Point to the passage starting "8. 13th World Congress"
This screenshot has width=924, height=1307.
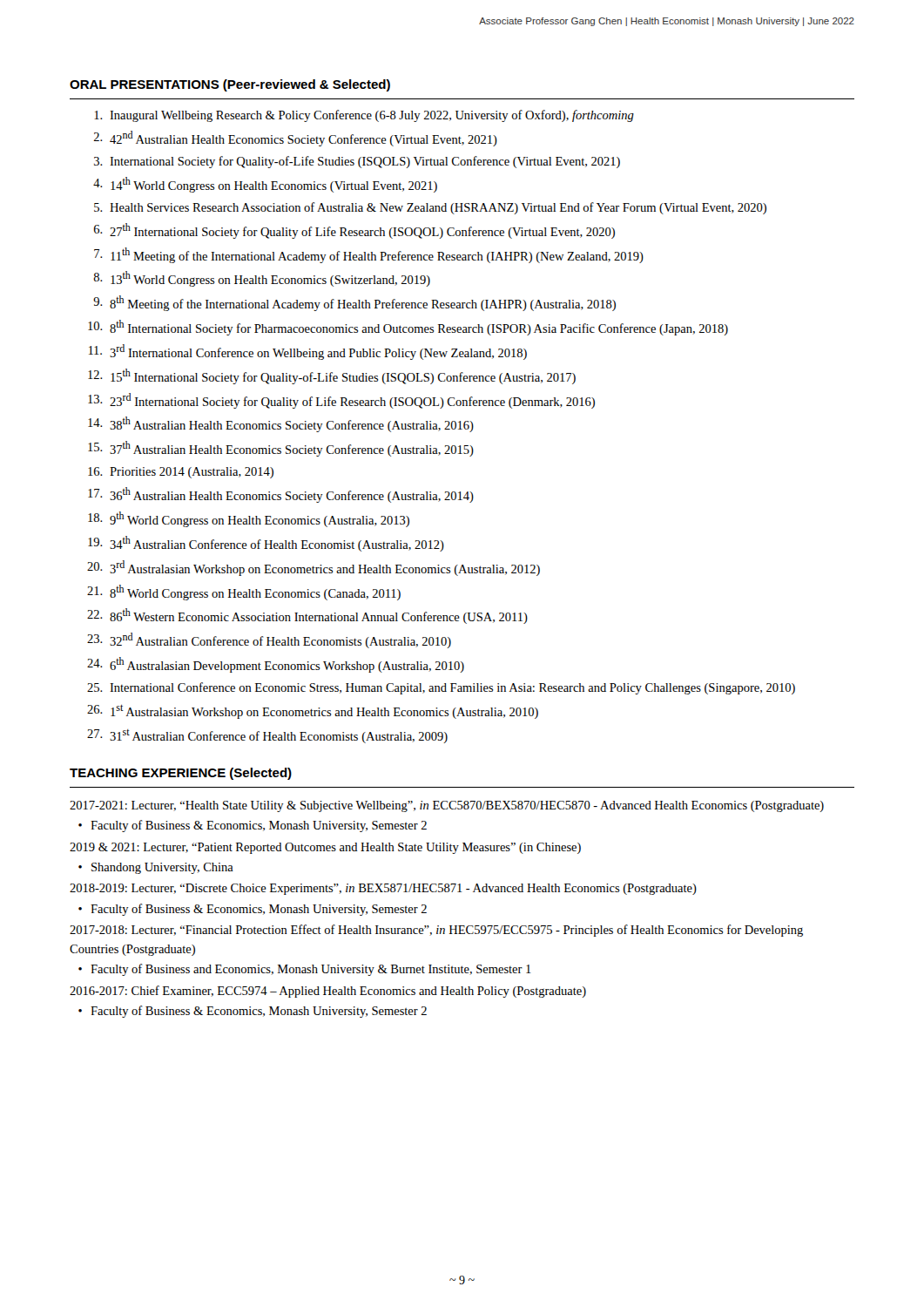(262, 279)
